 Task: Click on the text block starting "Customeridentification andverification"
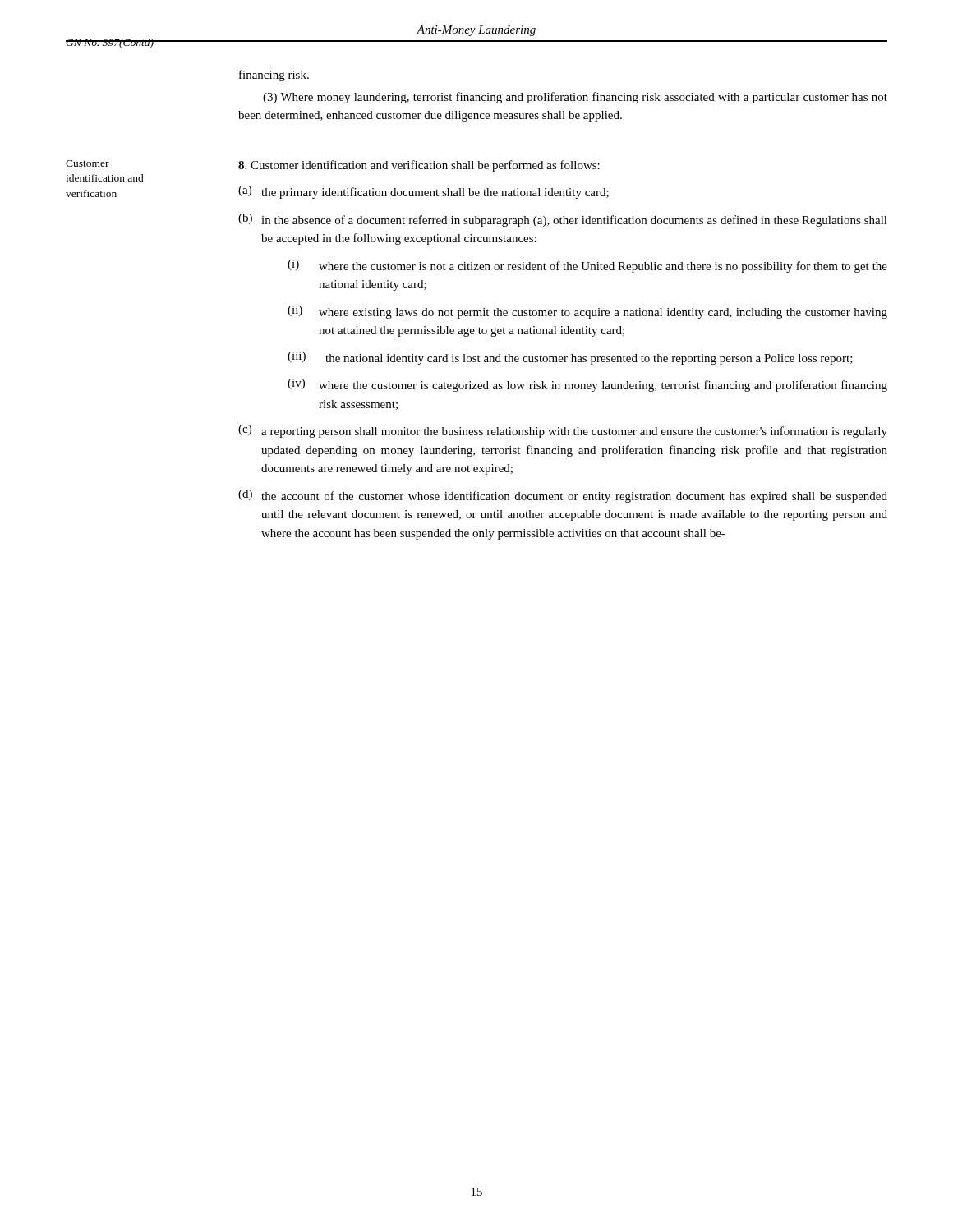105,178
